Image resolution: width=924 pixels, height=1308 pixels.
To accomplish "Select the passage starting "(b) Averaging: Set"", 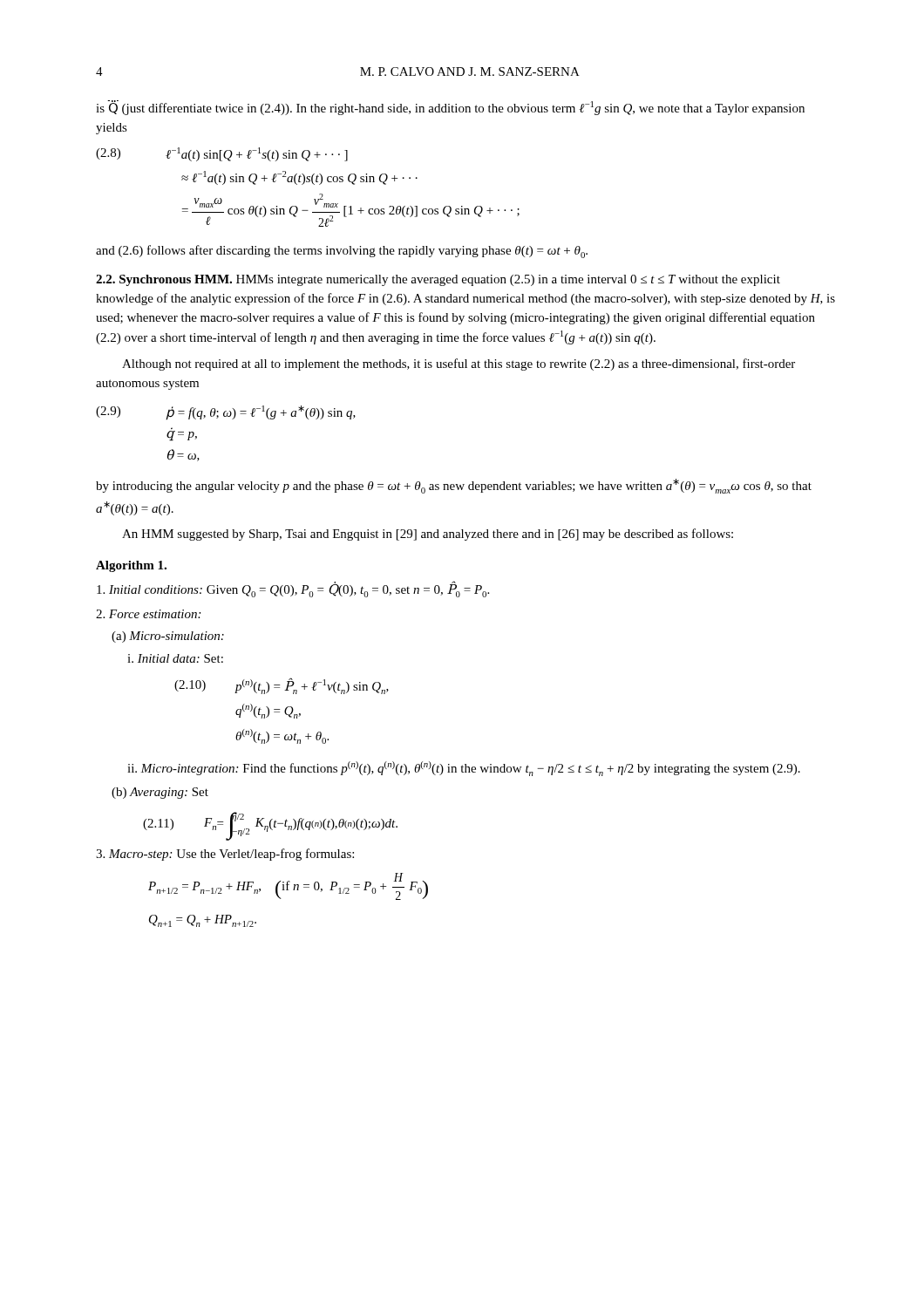I will click(160, 792).
